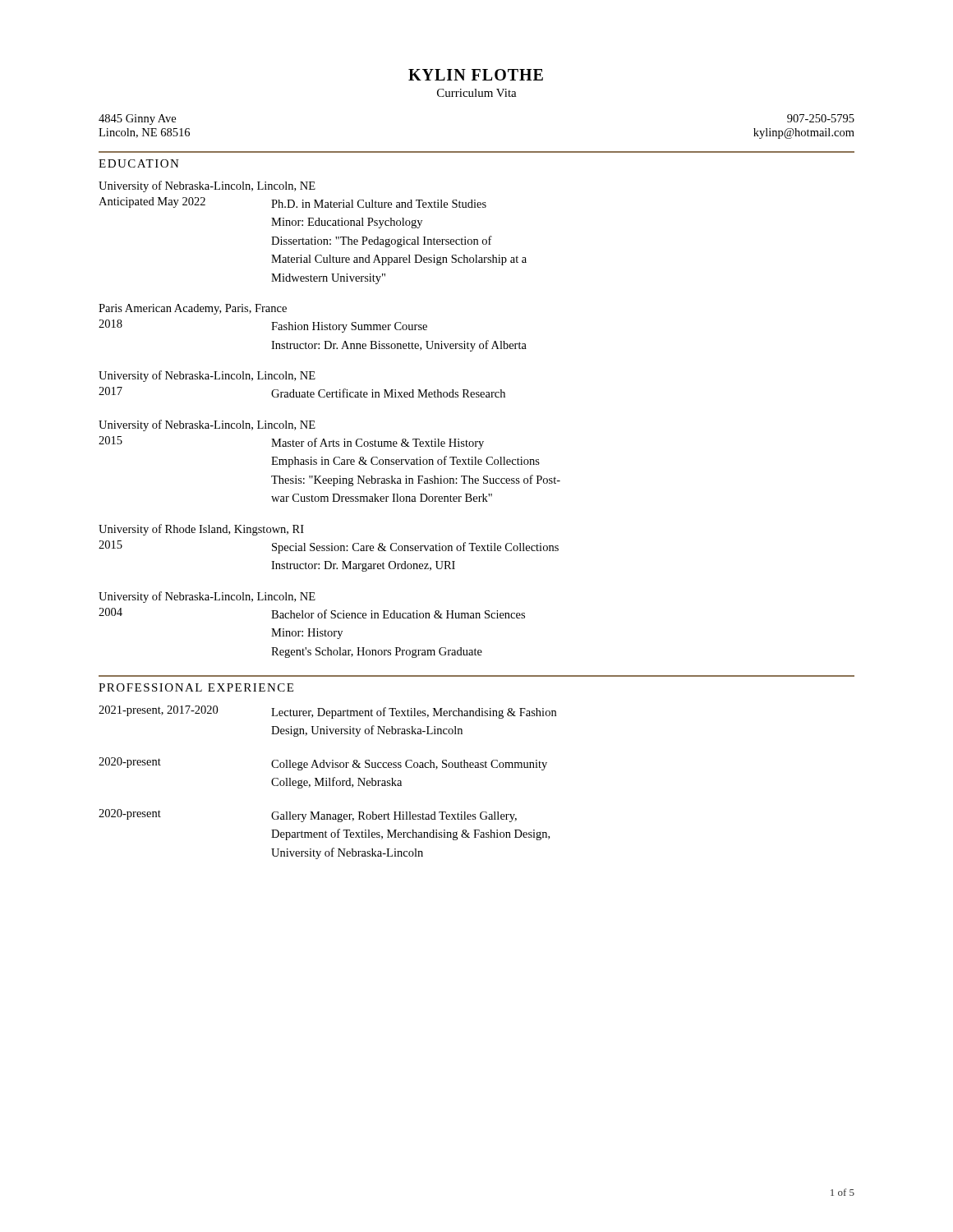The height and width of the screenshot is (1232, 953).
Task: Select the text starting "KYLIN FLOTHE Curriculum Vita"
Action: click(476, 83)
